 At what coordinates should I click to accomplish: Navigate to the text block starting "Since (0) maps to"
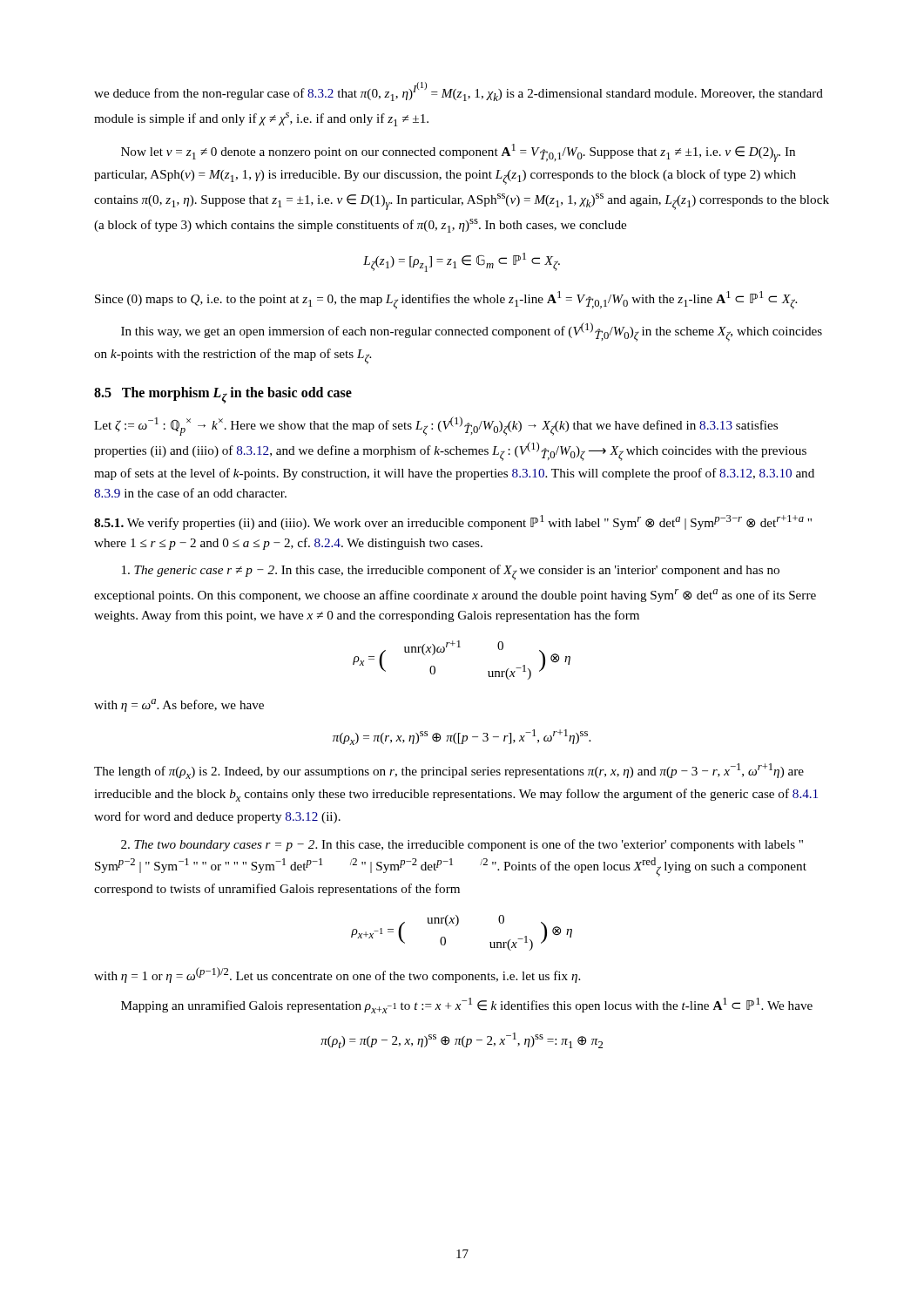coord(446,299)
